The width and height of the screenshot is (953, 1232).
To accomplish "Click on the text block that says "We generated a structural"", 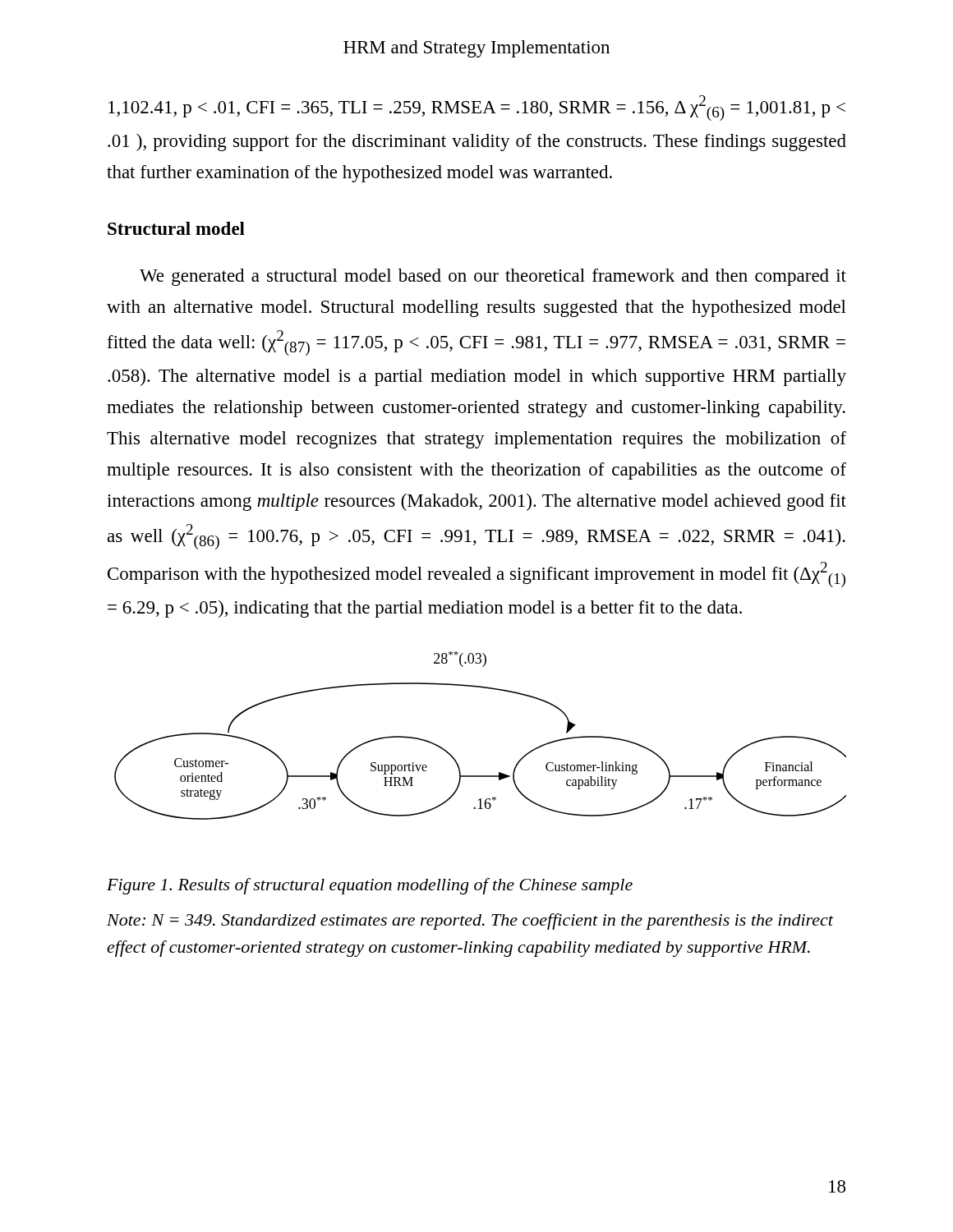I will tap(476, 441).
